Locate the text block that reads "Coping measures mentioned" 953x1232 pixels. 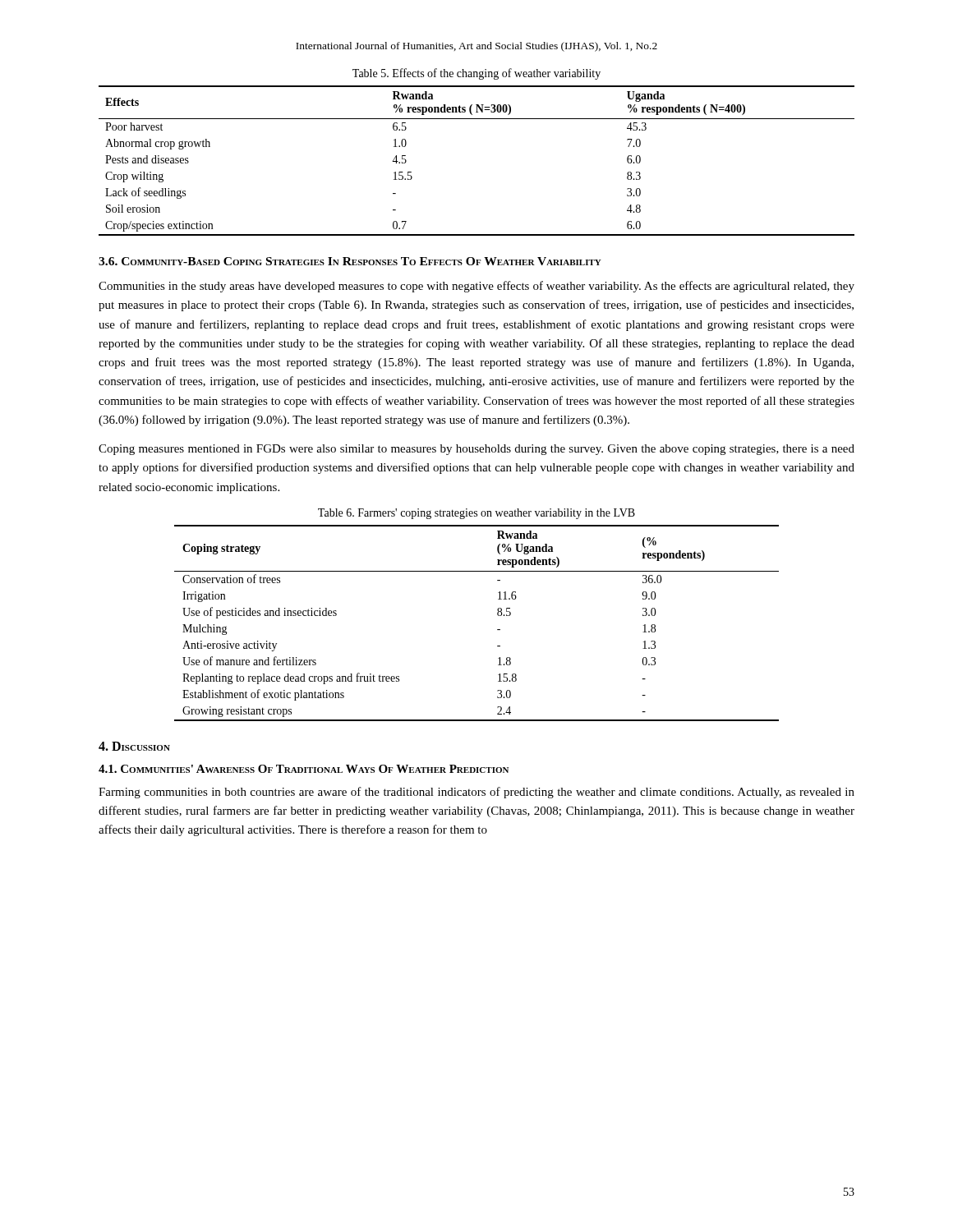pos(476,468)
